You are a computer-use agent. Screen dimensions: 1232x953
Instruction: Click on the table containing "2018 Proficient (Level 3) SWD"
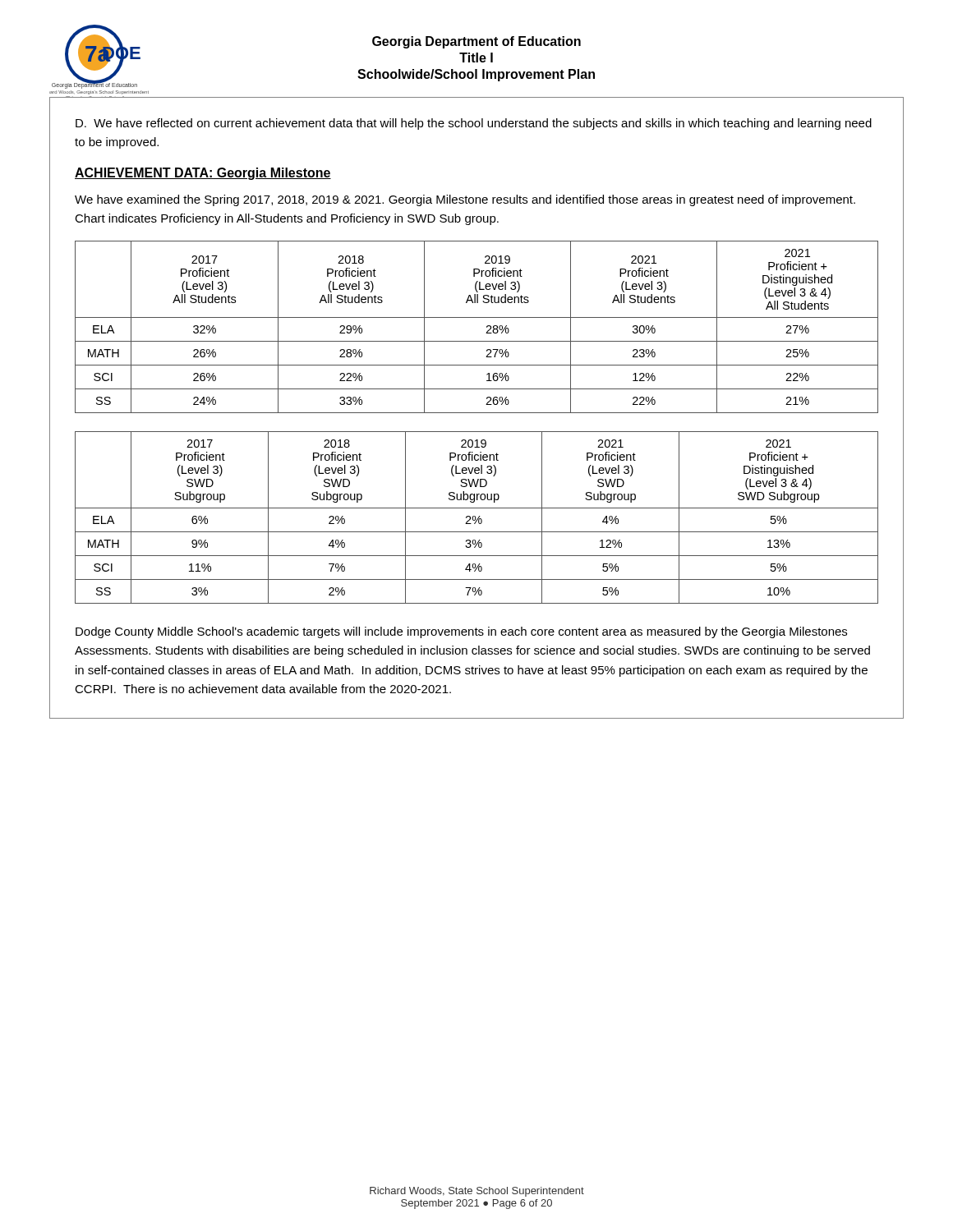click(x=476, y=517)
